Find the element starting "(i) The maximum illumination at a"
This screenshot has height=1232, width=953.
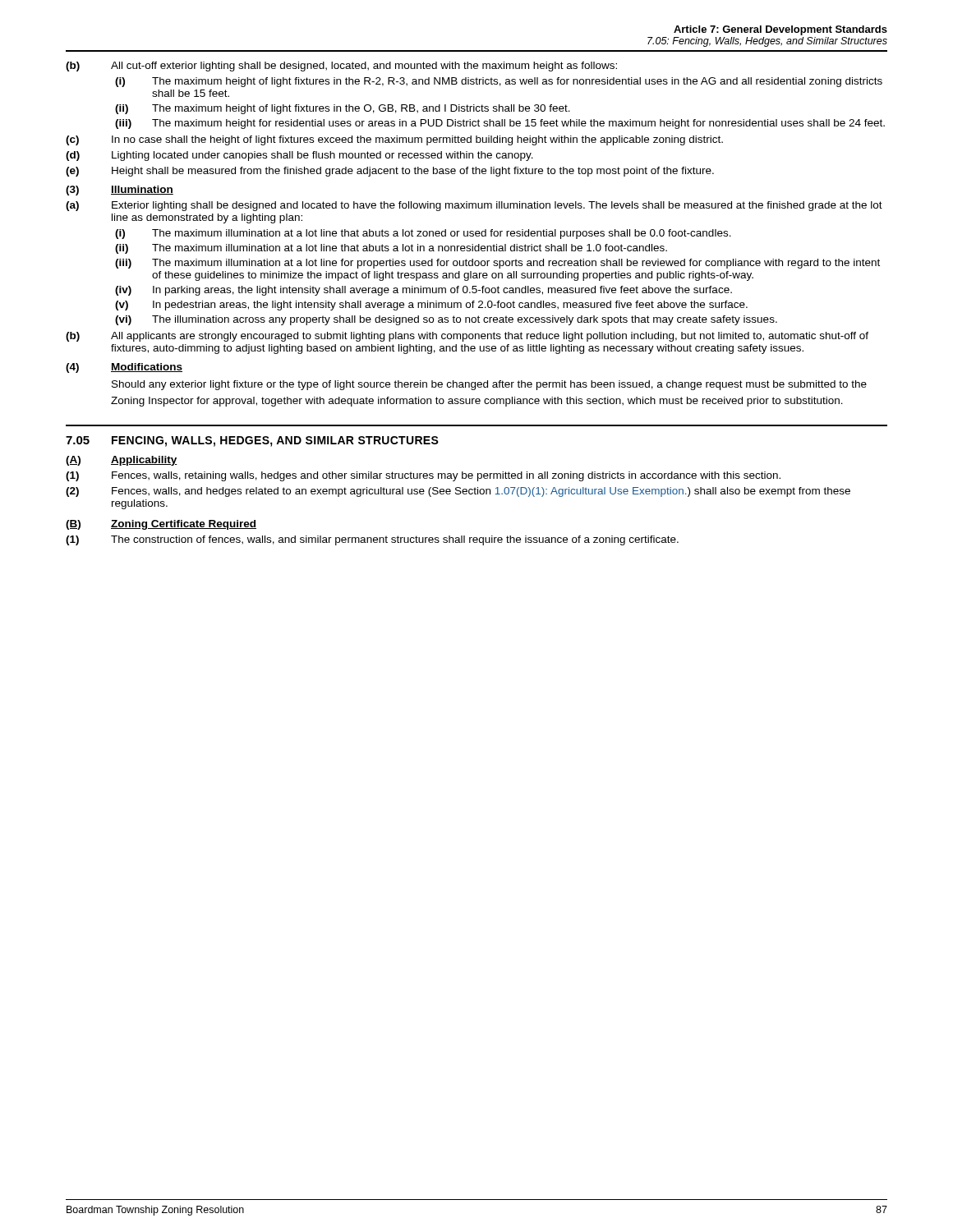point(501,233)
